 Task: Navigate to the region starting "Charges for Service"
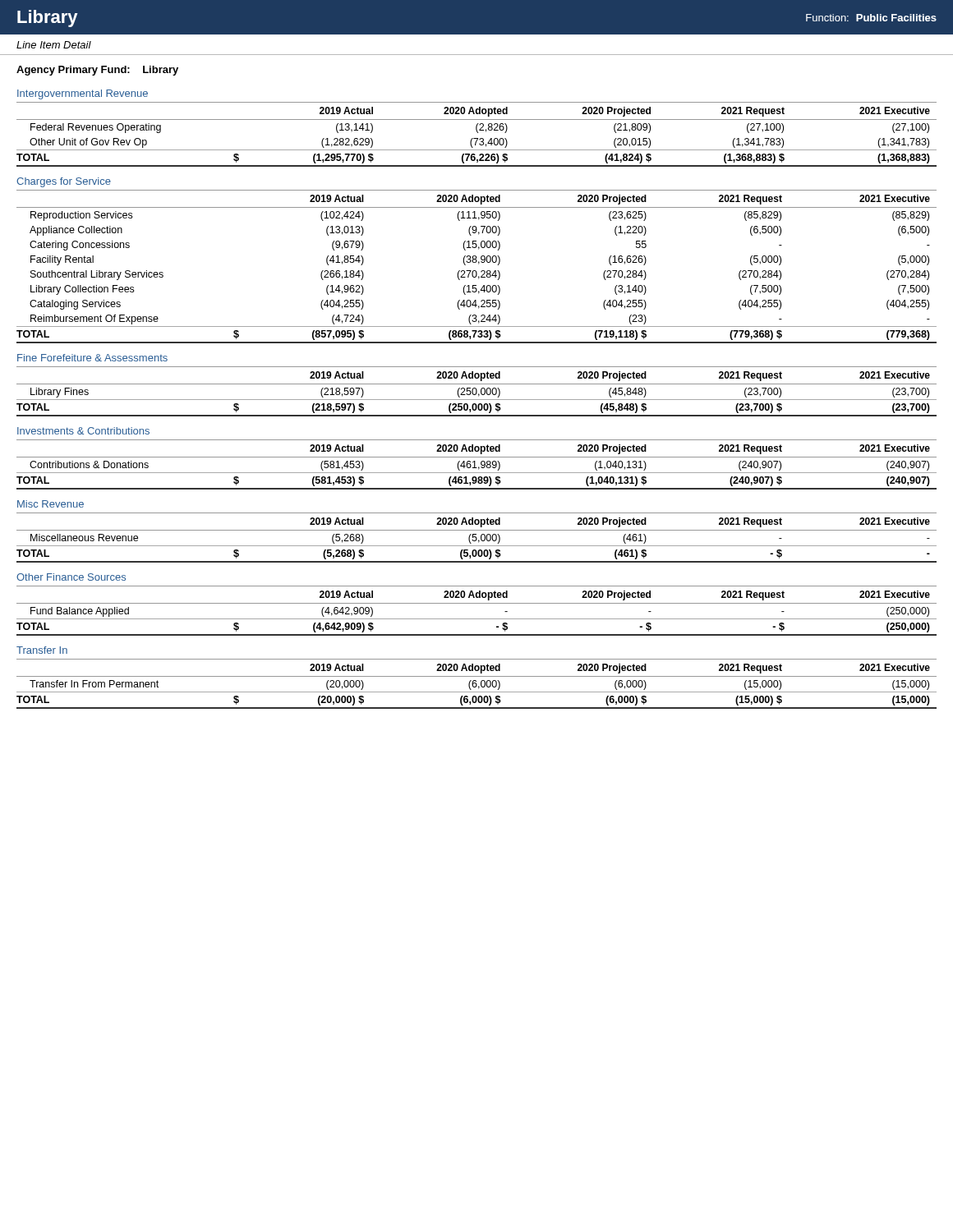click(x=64, y=181)
